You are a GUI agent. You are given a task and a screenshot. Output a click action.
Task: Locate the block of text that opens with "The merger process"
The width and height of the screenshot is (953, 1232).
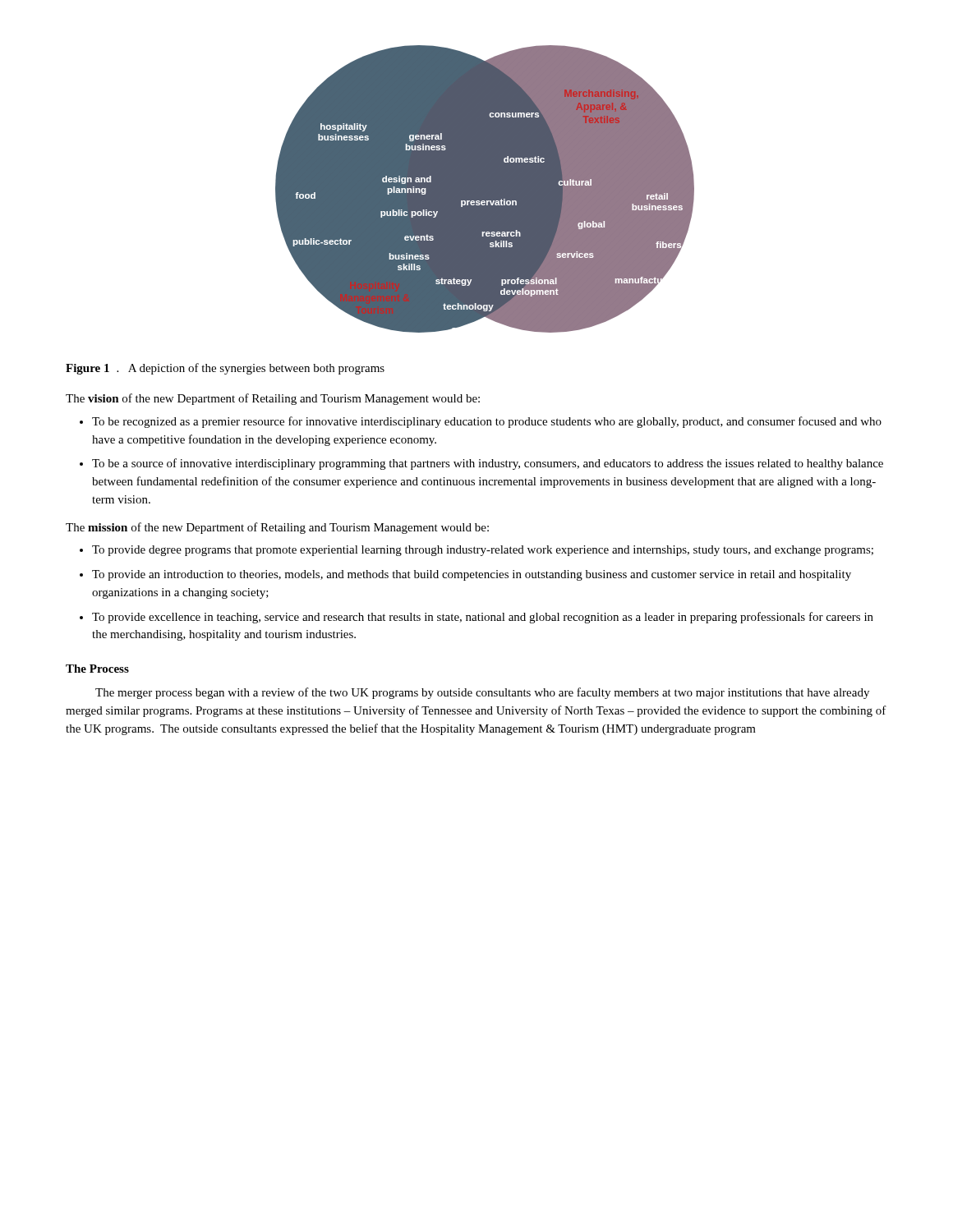(x=476, y=710)
